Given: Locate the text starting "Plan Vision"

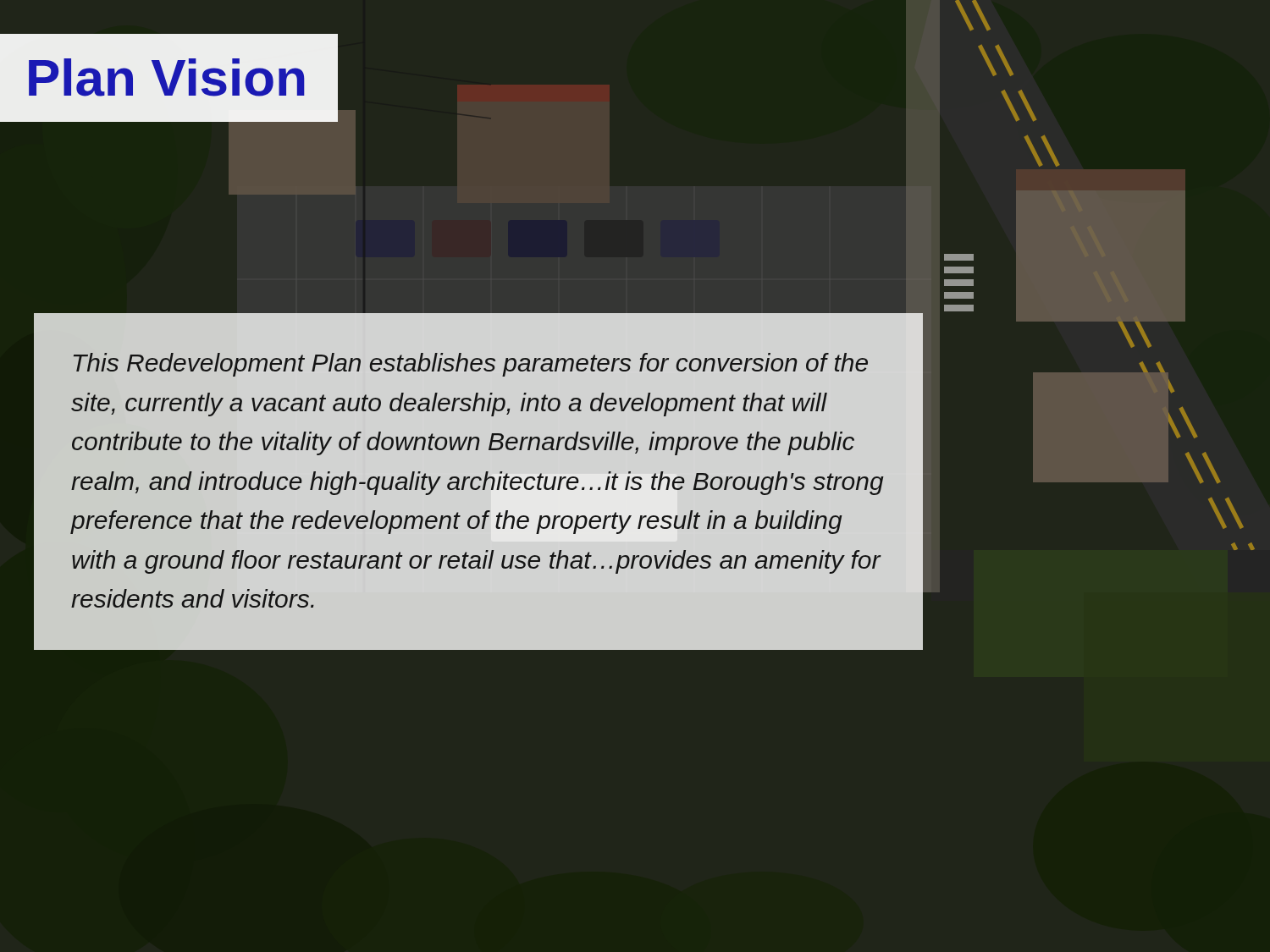Looking at the screenshot, I should point(166,78).
